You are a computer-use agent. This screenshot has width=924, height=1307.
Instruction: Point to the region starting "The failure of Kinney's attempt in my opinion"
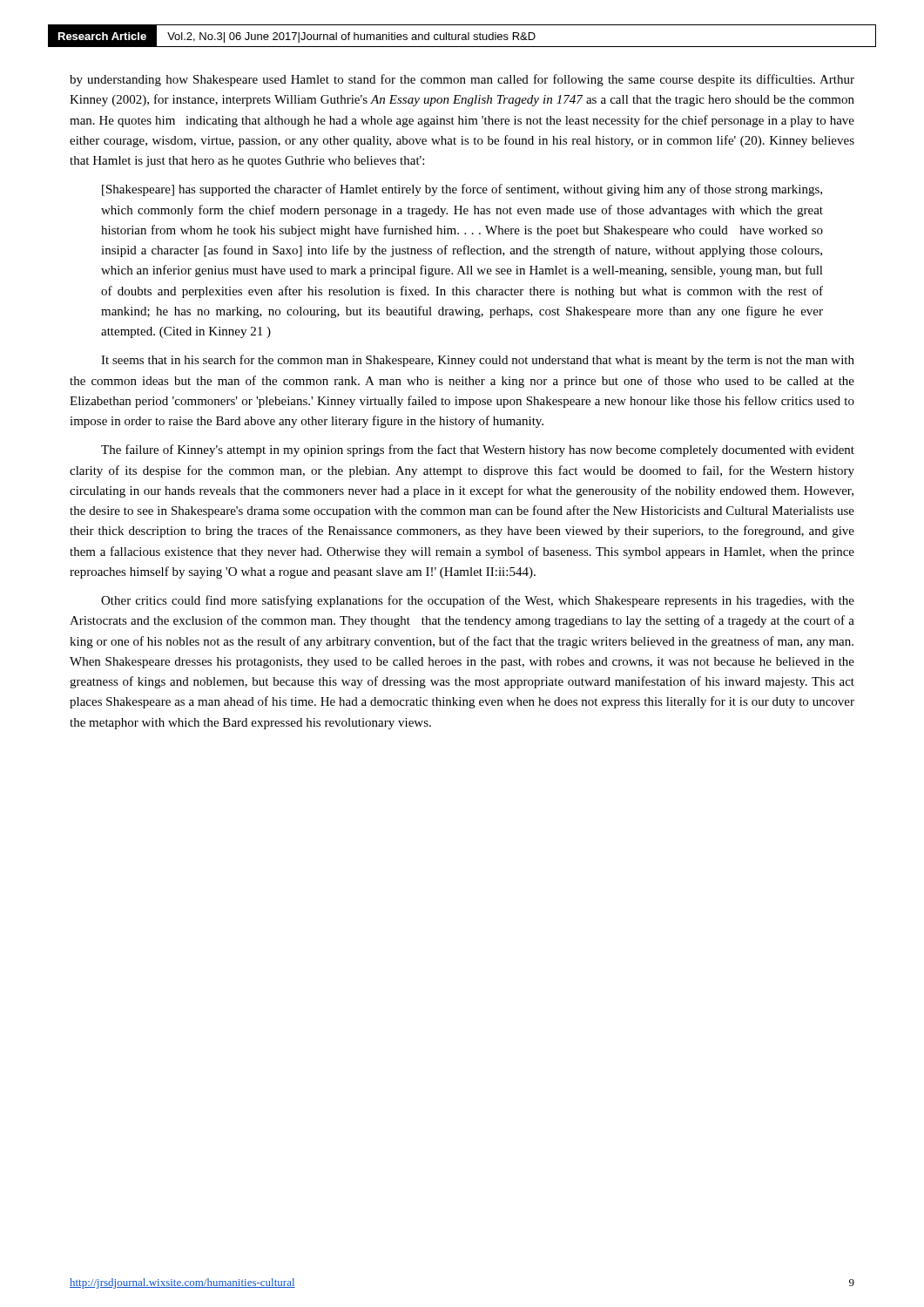click(x=462, y=511)
